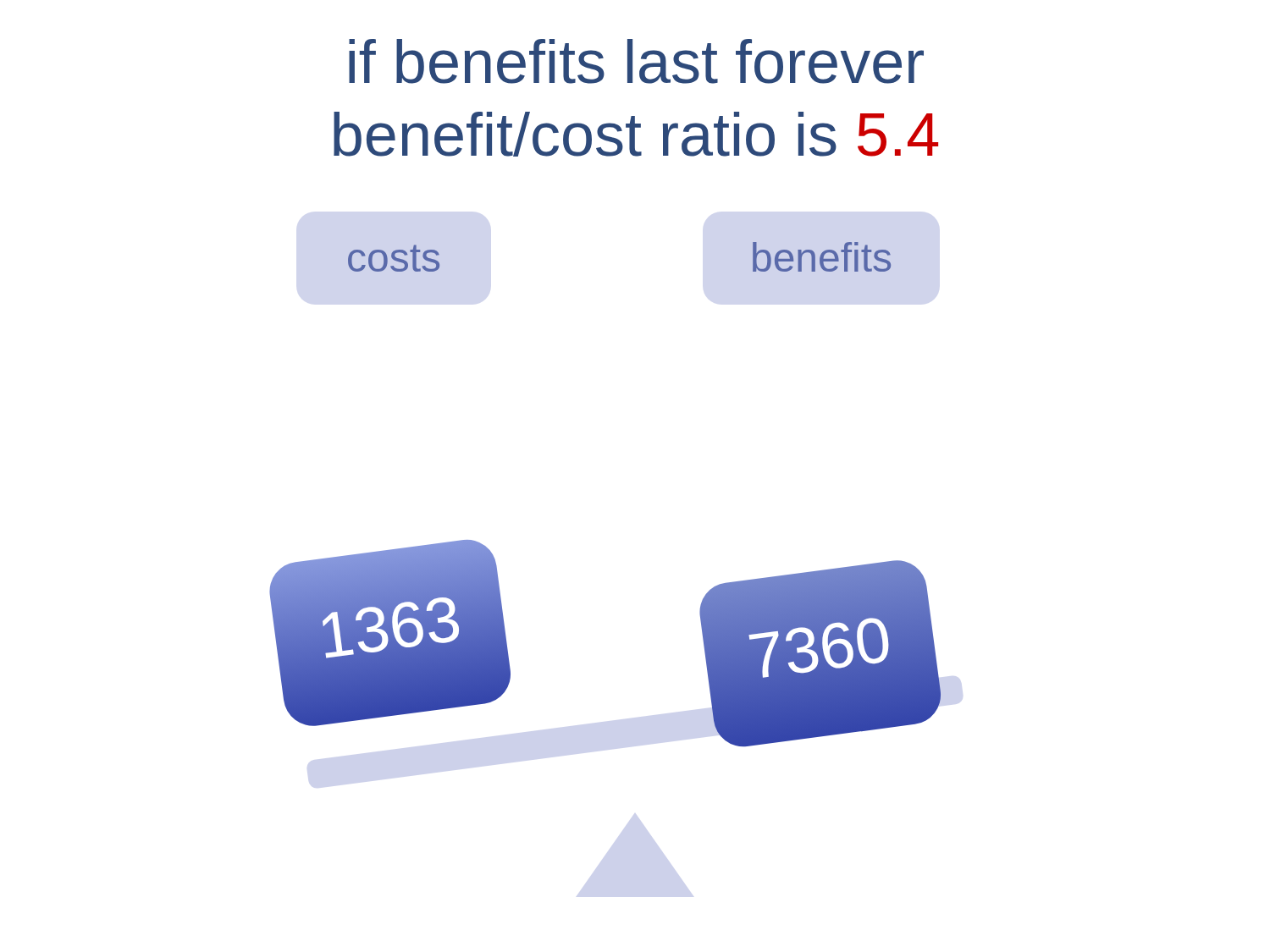Find a infographic
Viewport: 1270px width, 952px height.
[635, 559]
